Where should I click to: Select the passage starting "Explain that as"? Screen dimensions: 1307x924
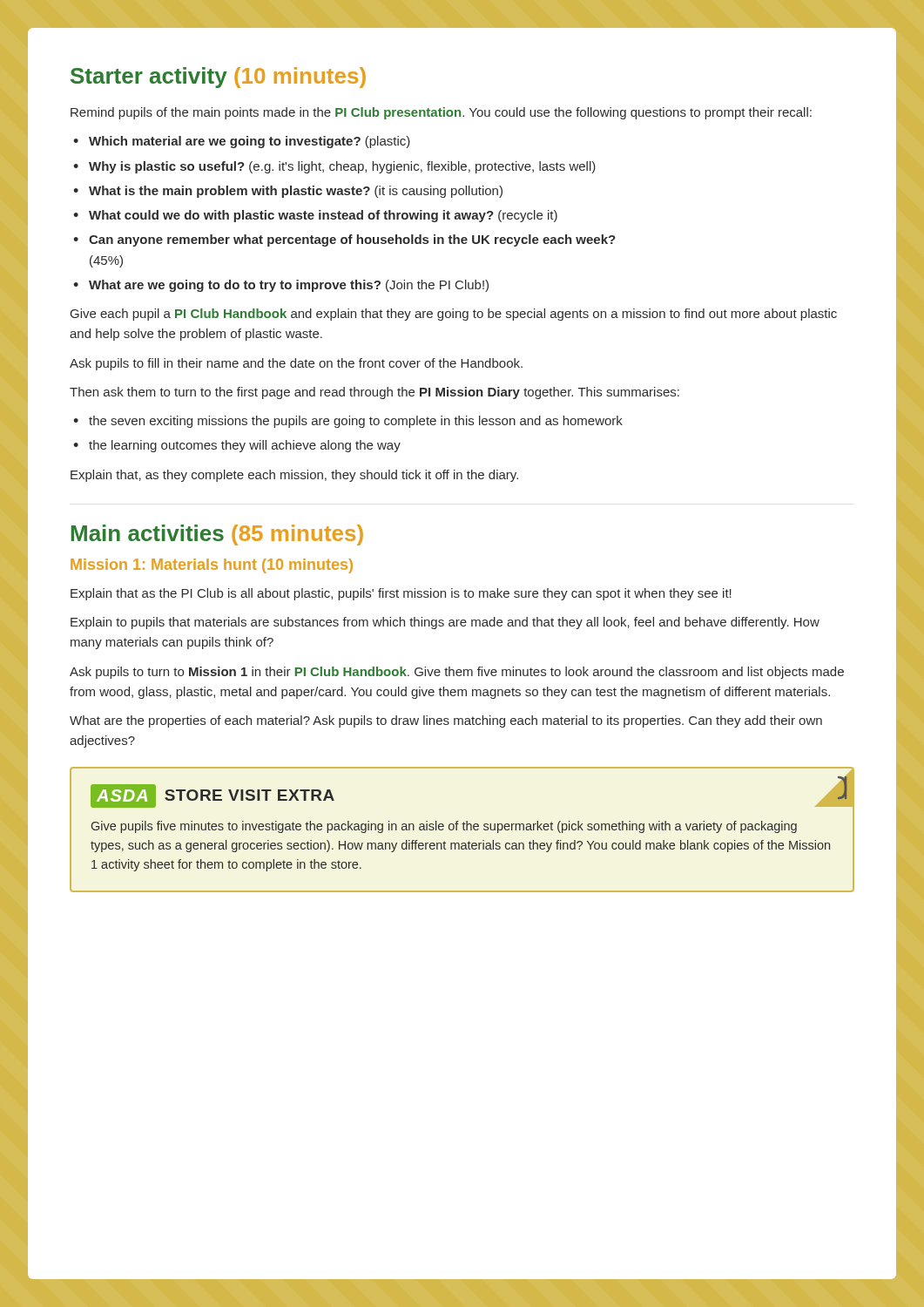pyautogui.click(x=462, y=593)
